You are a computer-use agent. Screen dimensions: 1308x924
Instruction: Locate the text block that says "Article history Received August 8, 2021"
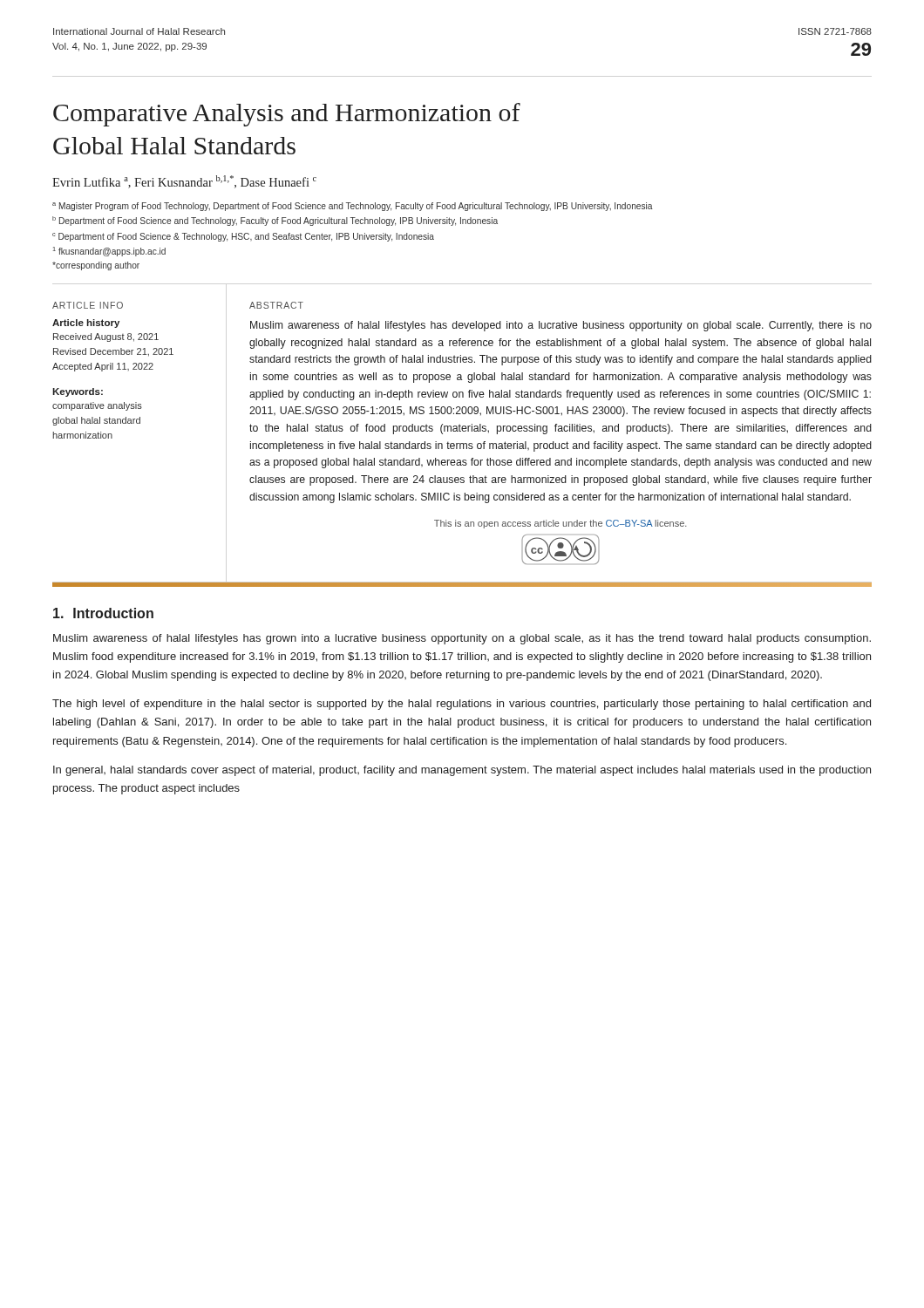pyautogui.click(x=129, y=380)
